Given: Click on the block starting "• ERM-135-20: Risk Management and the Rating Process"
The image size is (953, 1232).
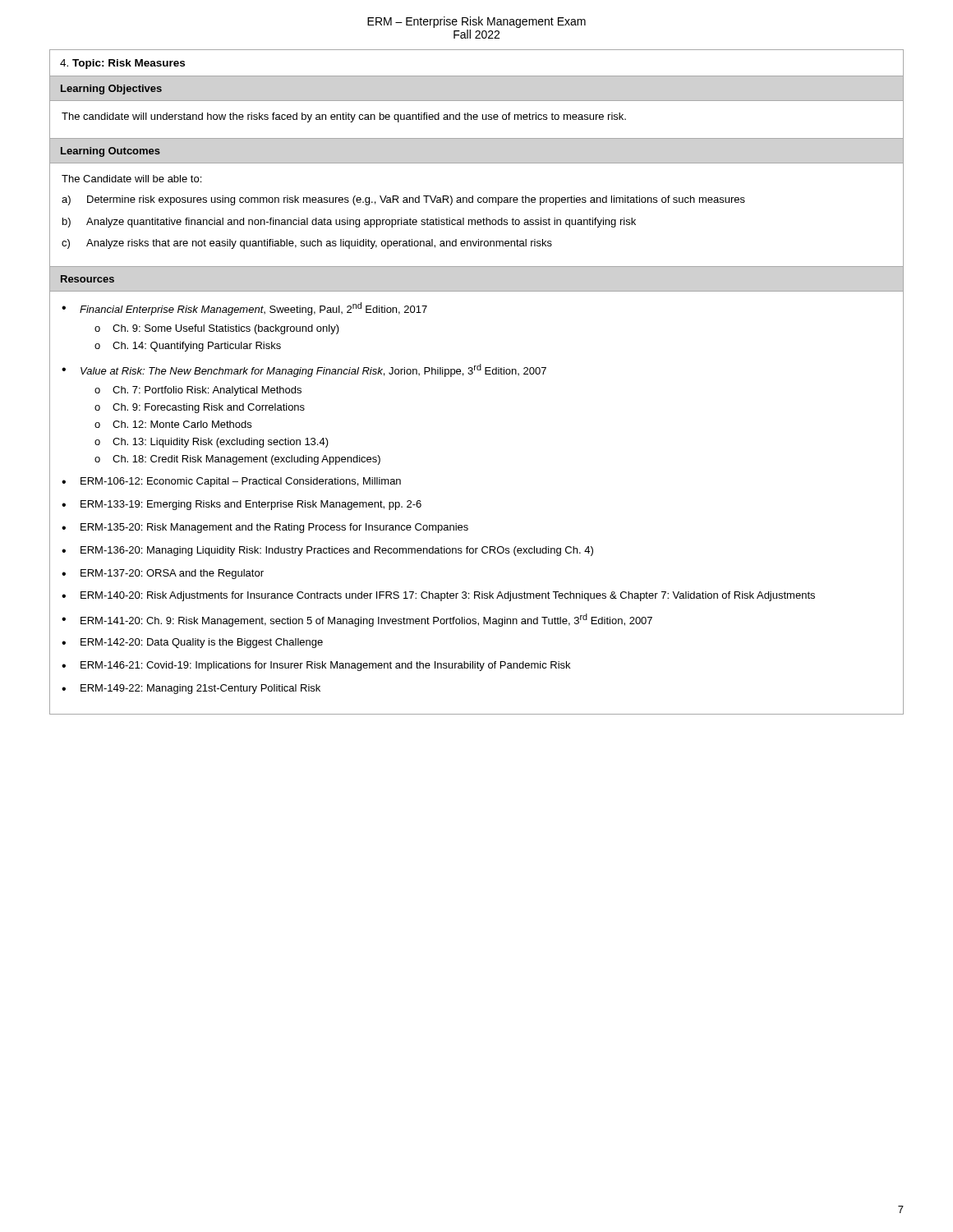Looking at the screenshot, I should pyautogui.click(x=265, y=528).
